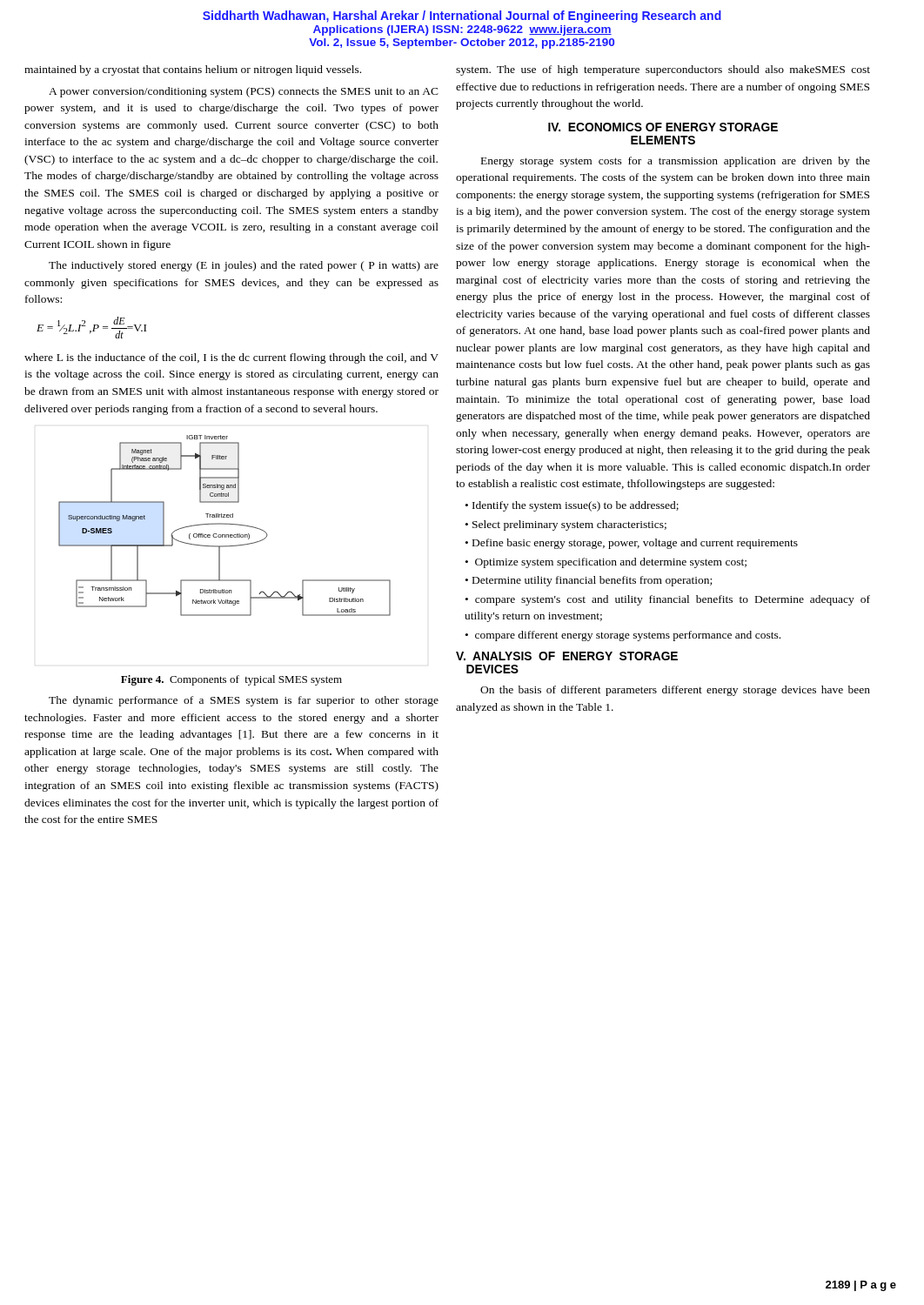Select the list item that reads "• Determine utility"

pos(589,580)
